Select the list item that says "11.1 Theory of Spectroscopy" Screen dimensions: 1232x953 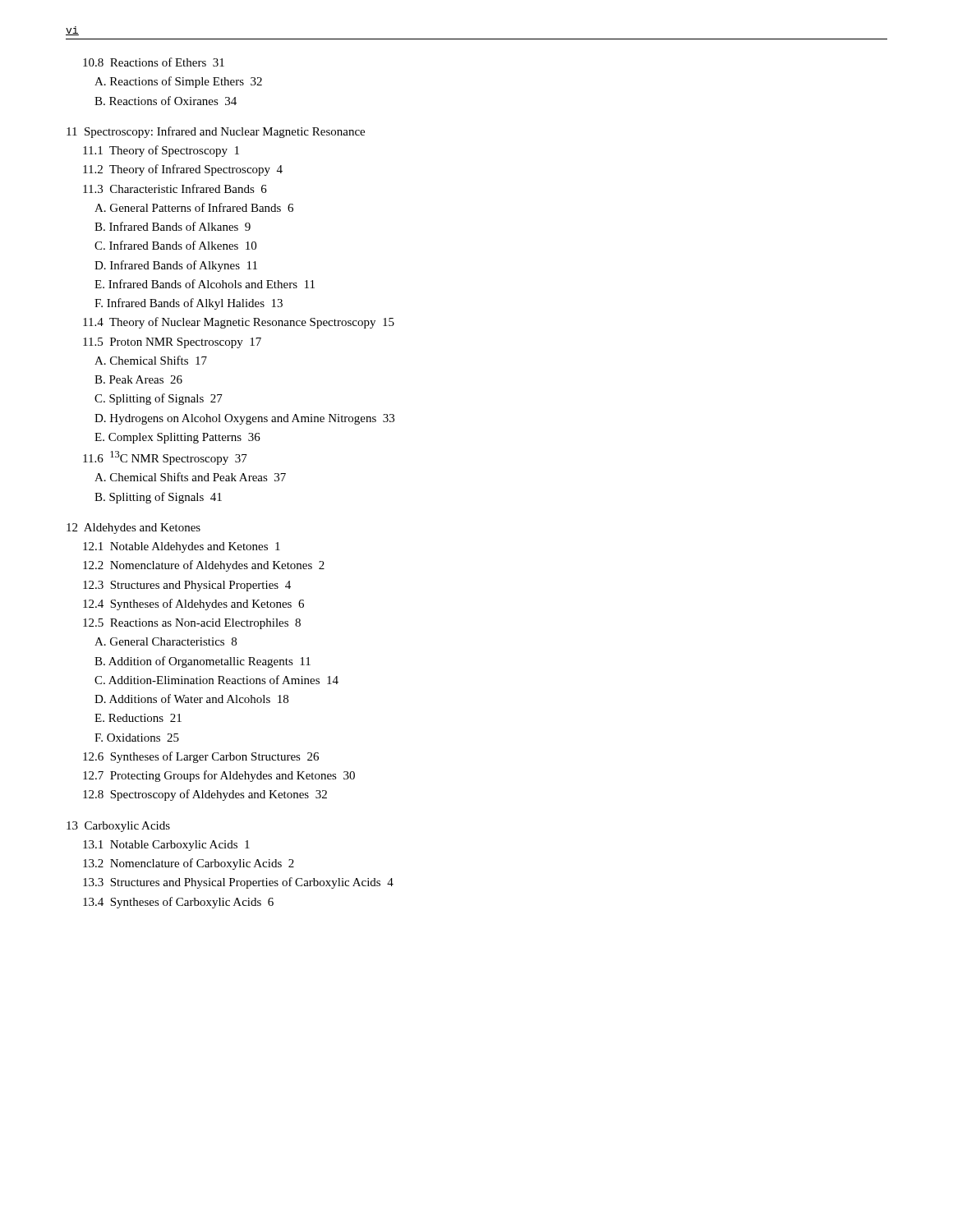click(x=161, y=150)
